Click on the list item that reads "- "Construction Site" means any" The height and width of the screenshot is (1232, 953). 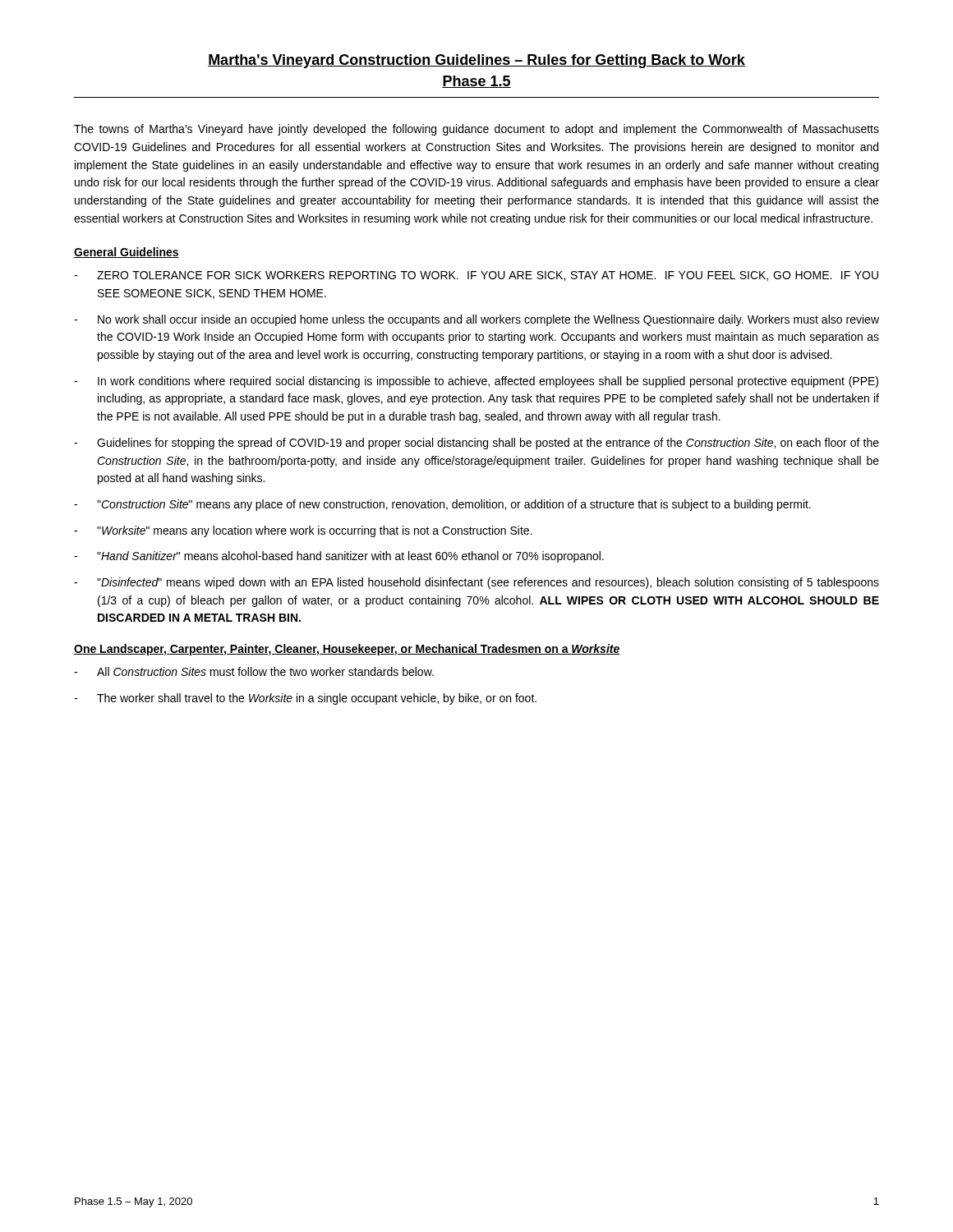tap(443, 505)
